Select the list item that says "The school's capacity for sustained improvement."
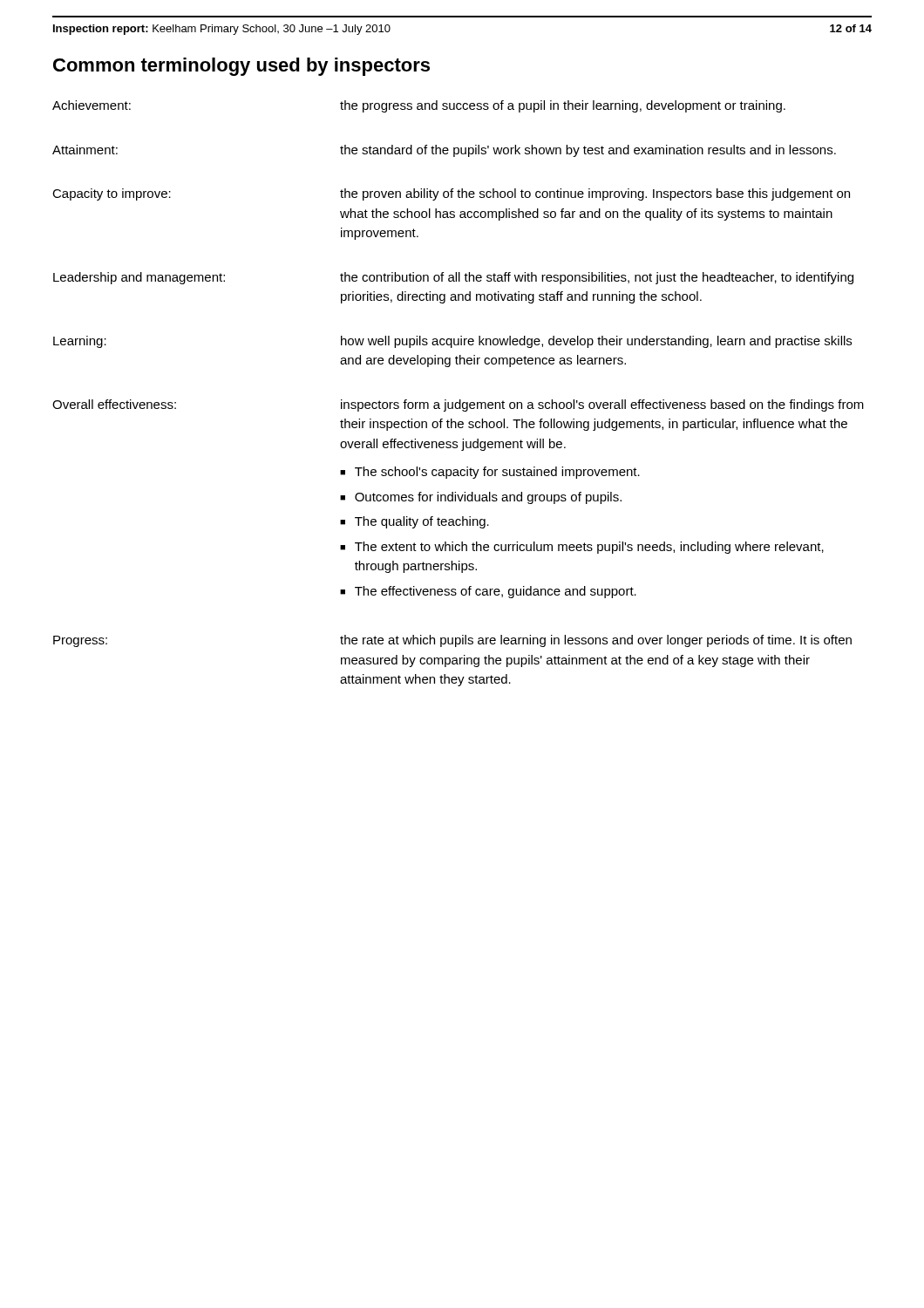Viewport: 924px width, 1308px height. [497, 471]
